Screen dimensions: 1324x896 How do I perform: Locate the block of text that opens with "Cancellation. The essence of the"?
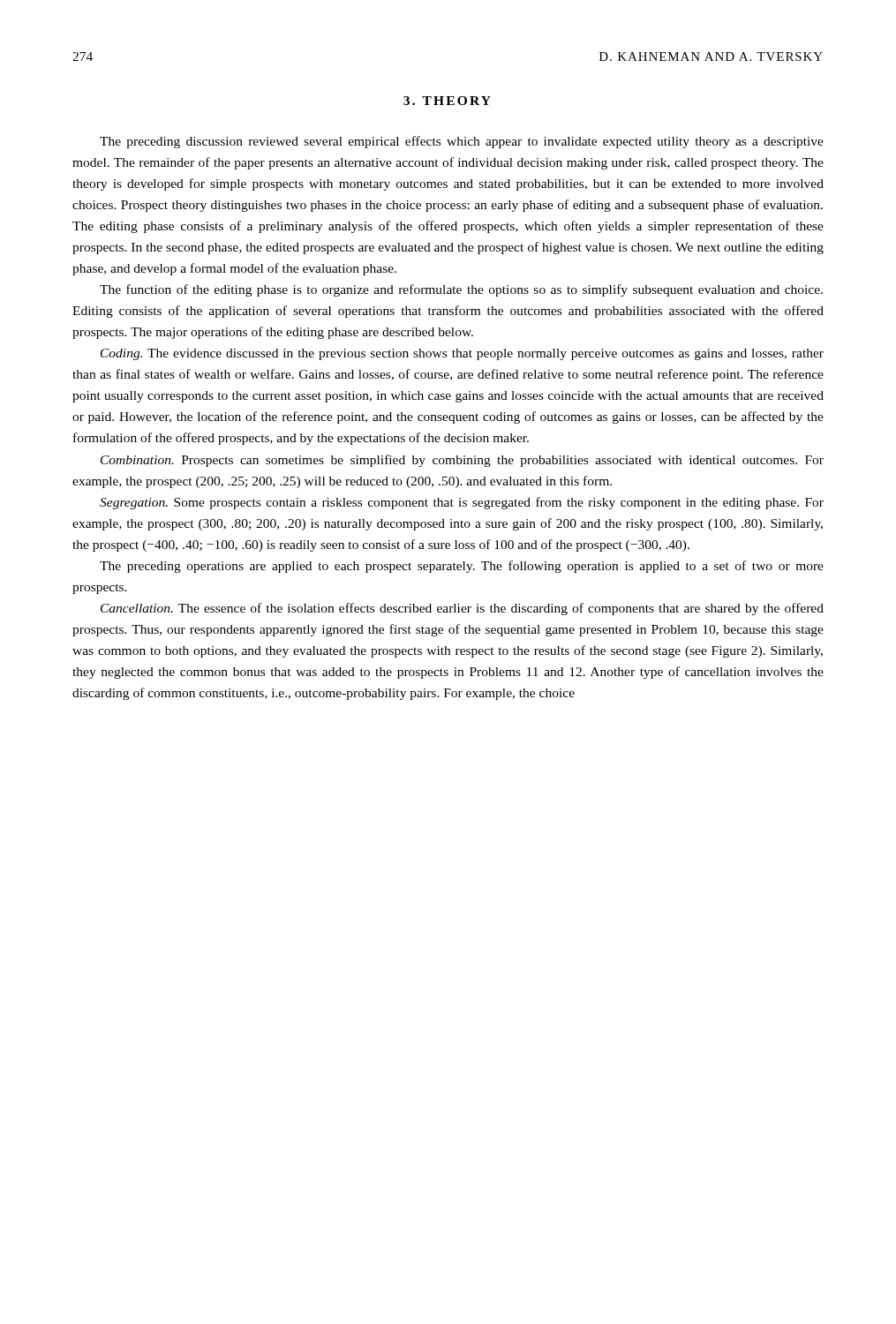point(448,650)
